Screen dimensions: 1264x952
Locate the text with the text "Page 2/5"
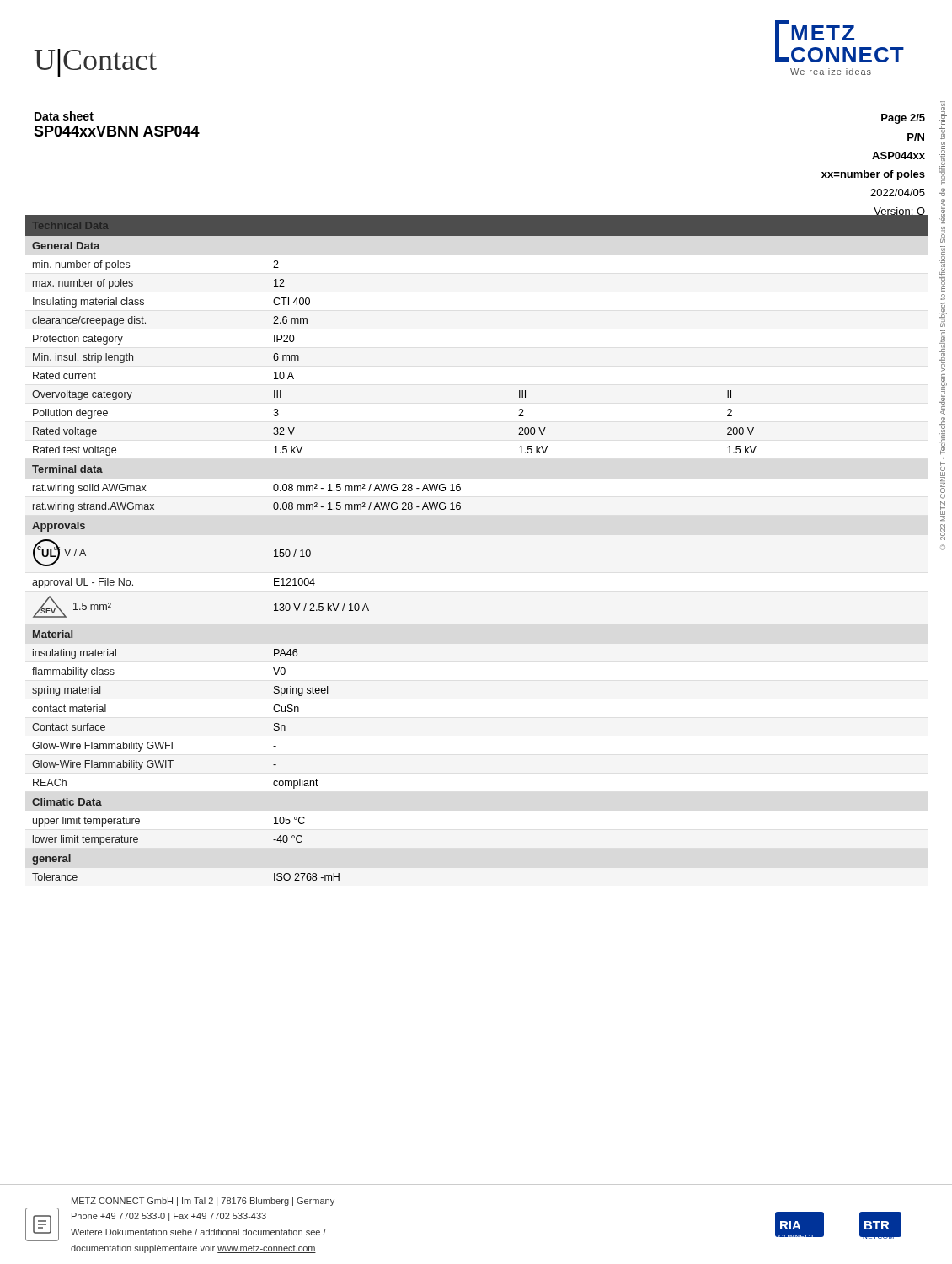point(903,118)
